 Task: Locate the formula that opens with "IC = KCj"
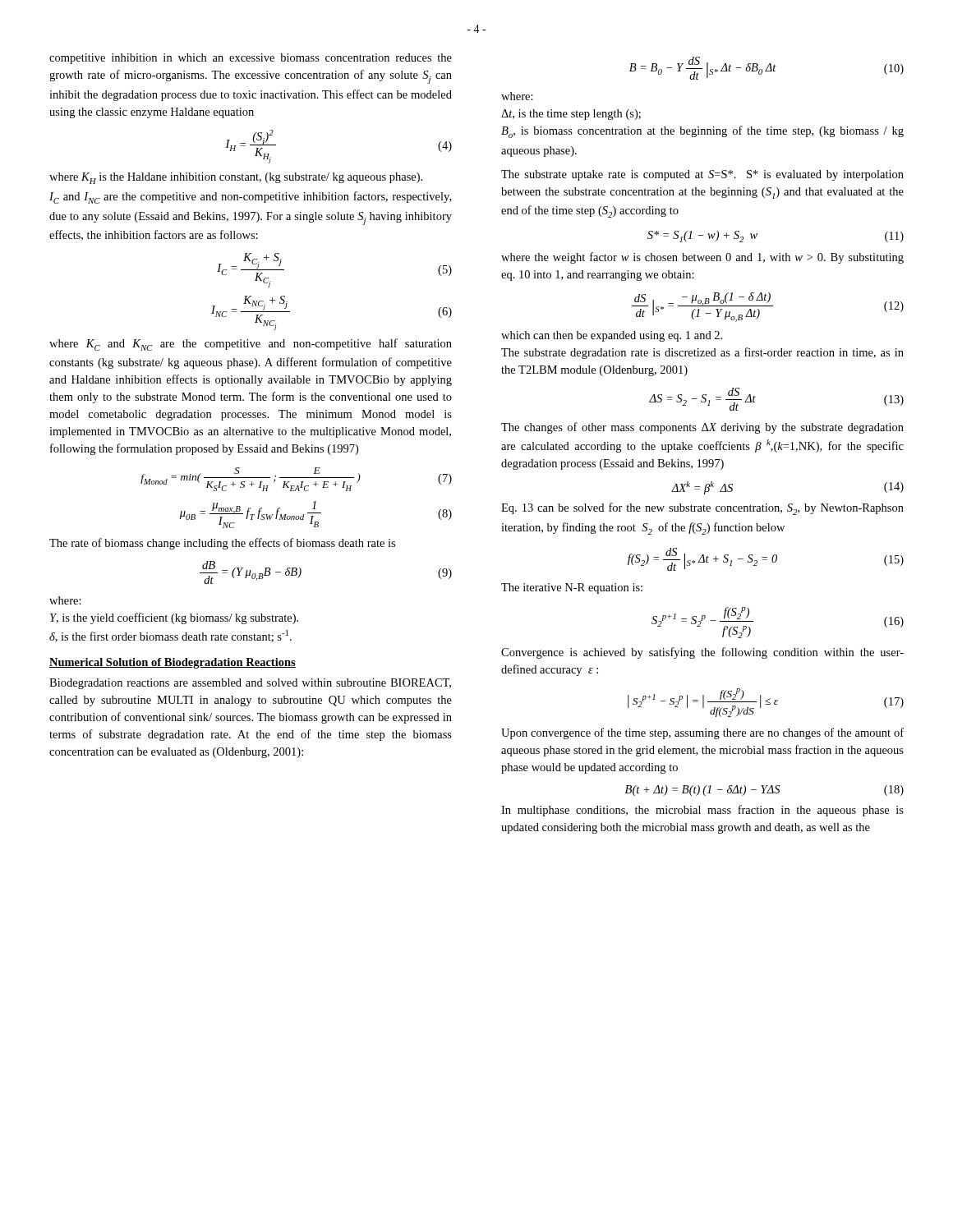[251, 269]
